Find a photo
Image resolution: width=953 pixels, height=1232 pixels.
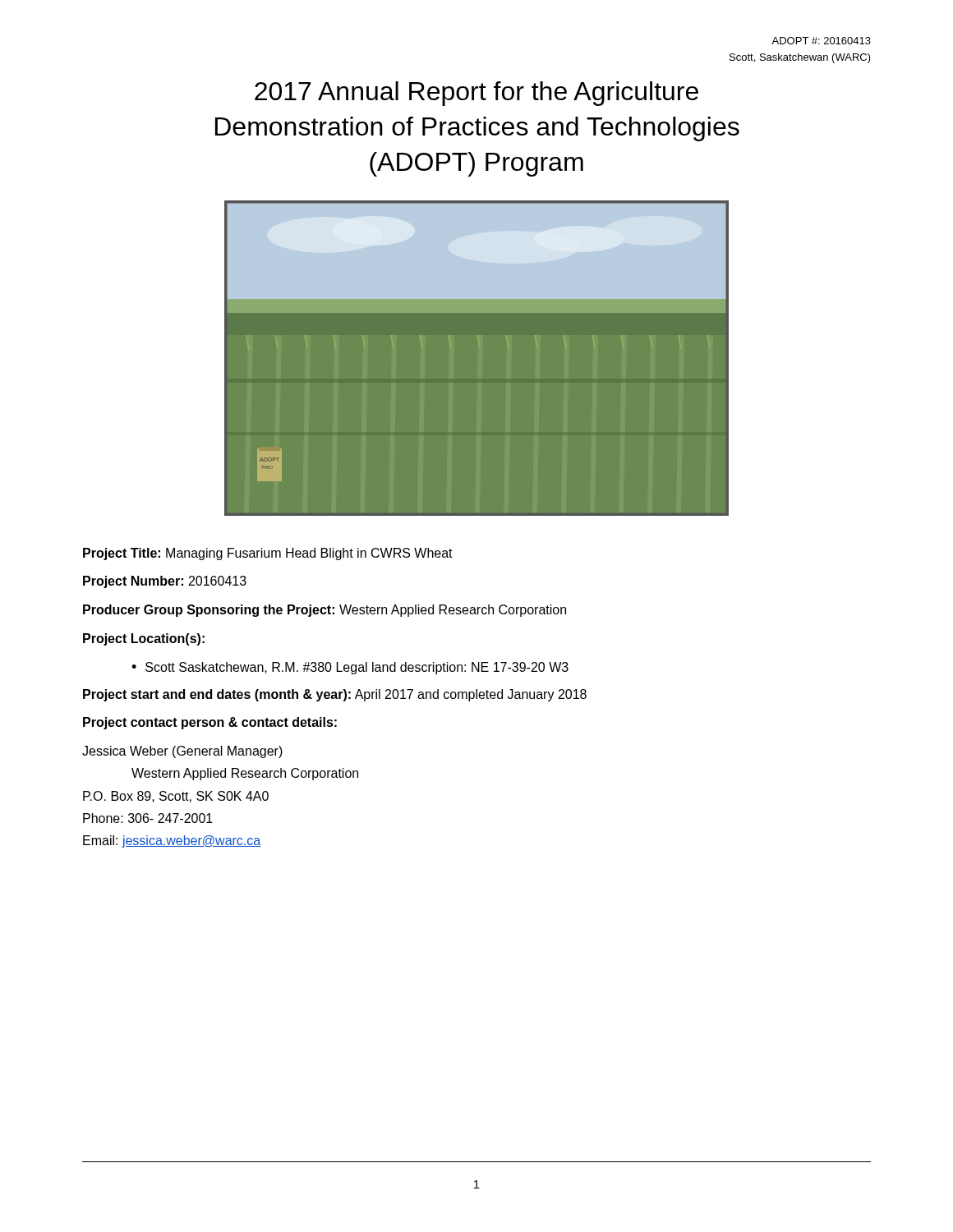point(476,359)
